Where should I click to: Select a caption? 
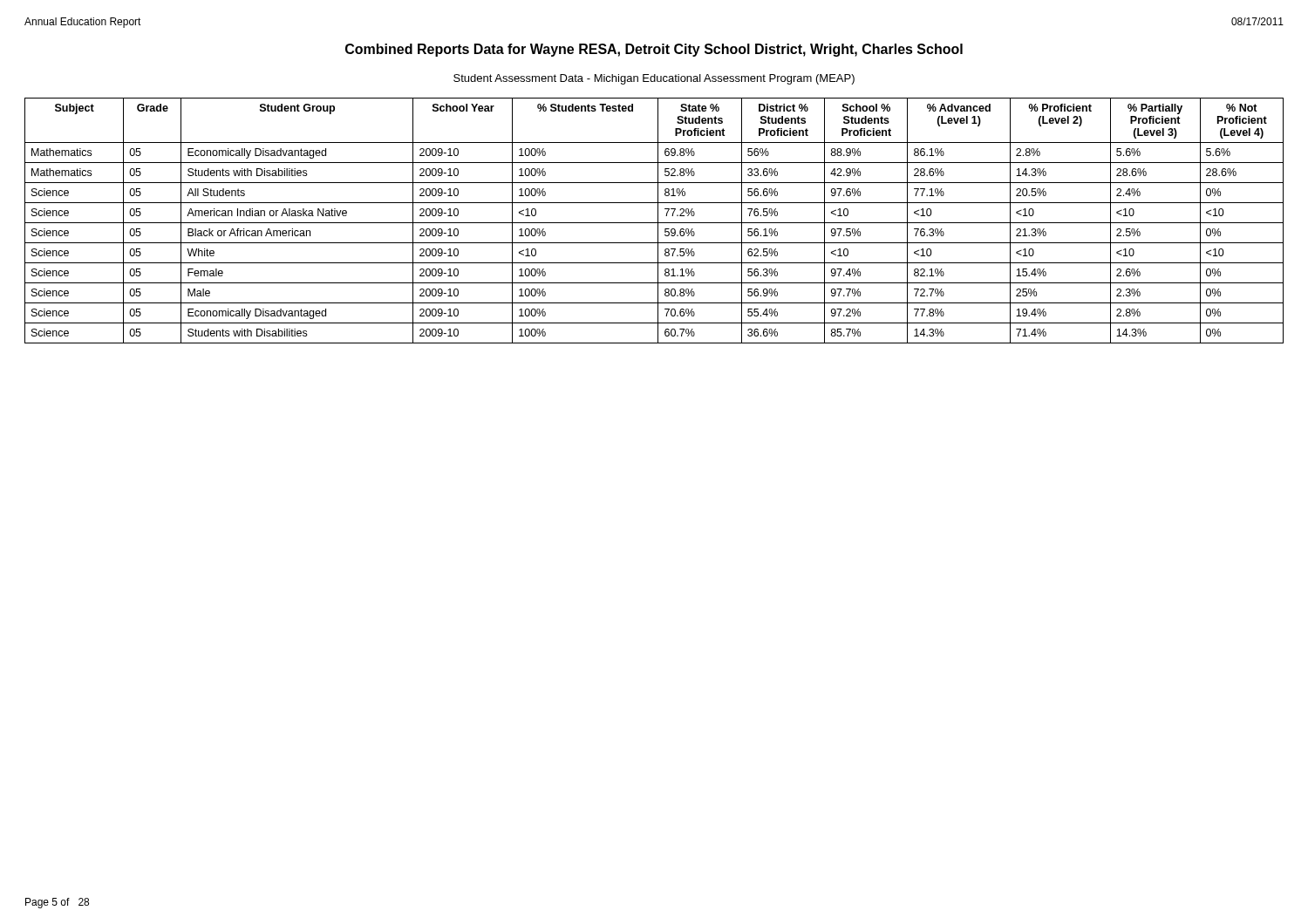(654, 78)
